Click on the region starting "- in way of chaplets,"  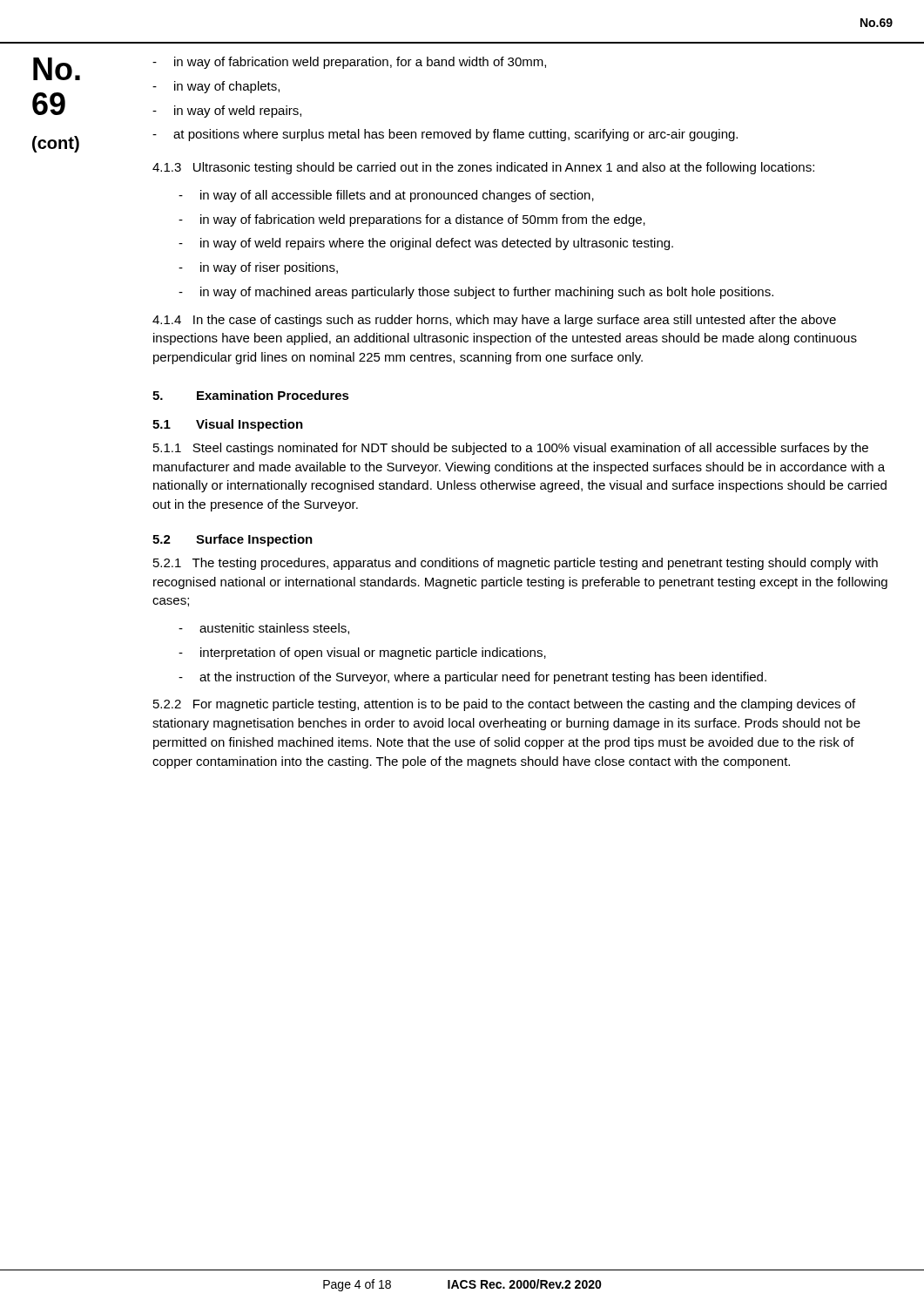click(216, 87)
